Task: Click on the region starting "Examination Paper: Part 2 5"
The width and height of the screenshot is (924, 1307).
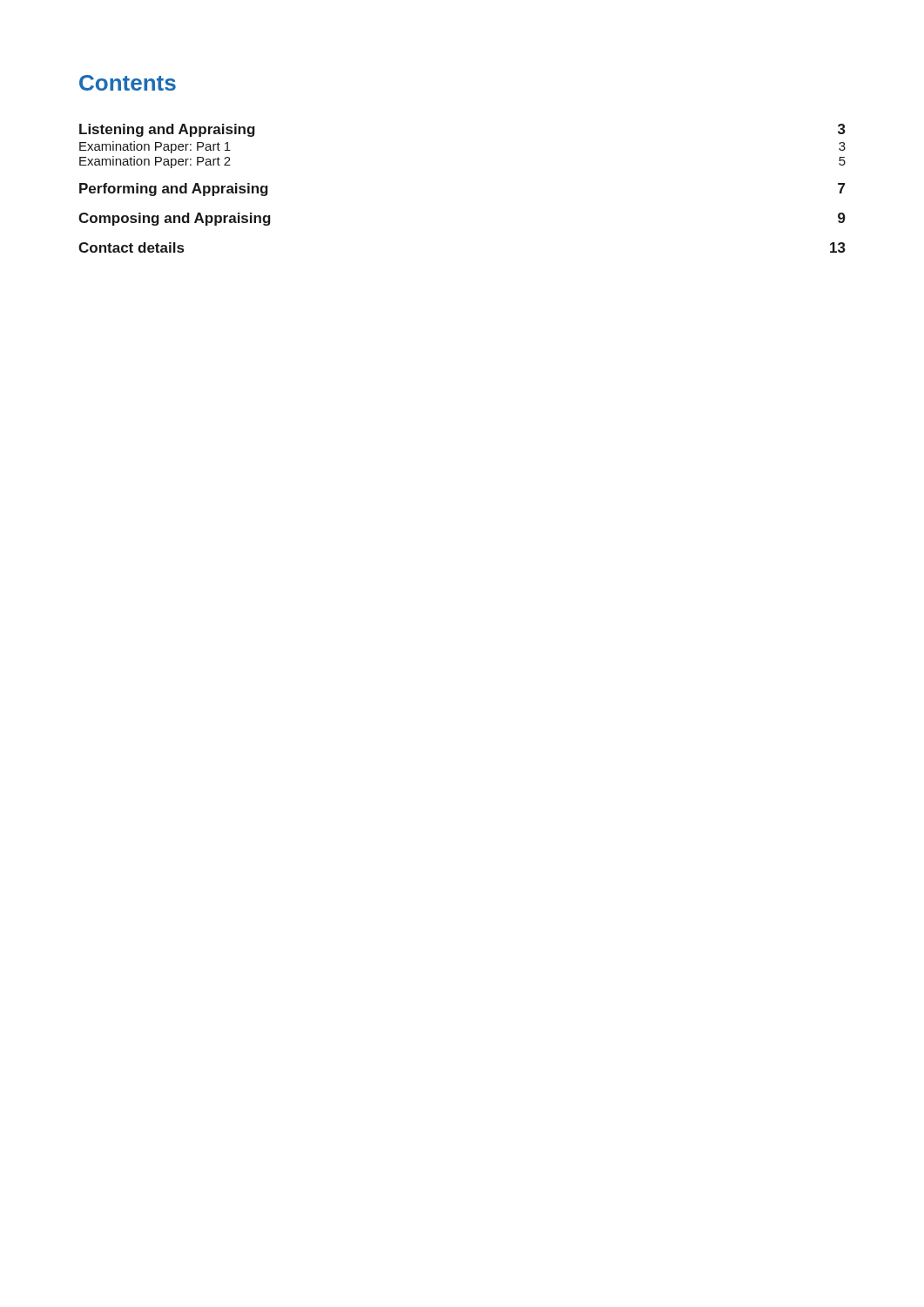Action: (158, 162)
